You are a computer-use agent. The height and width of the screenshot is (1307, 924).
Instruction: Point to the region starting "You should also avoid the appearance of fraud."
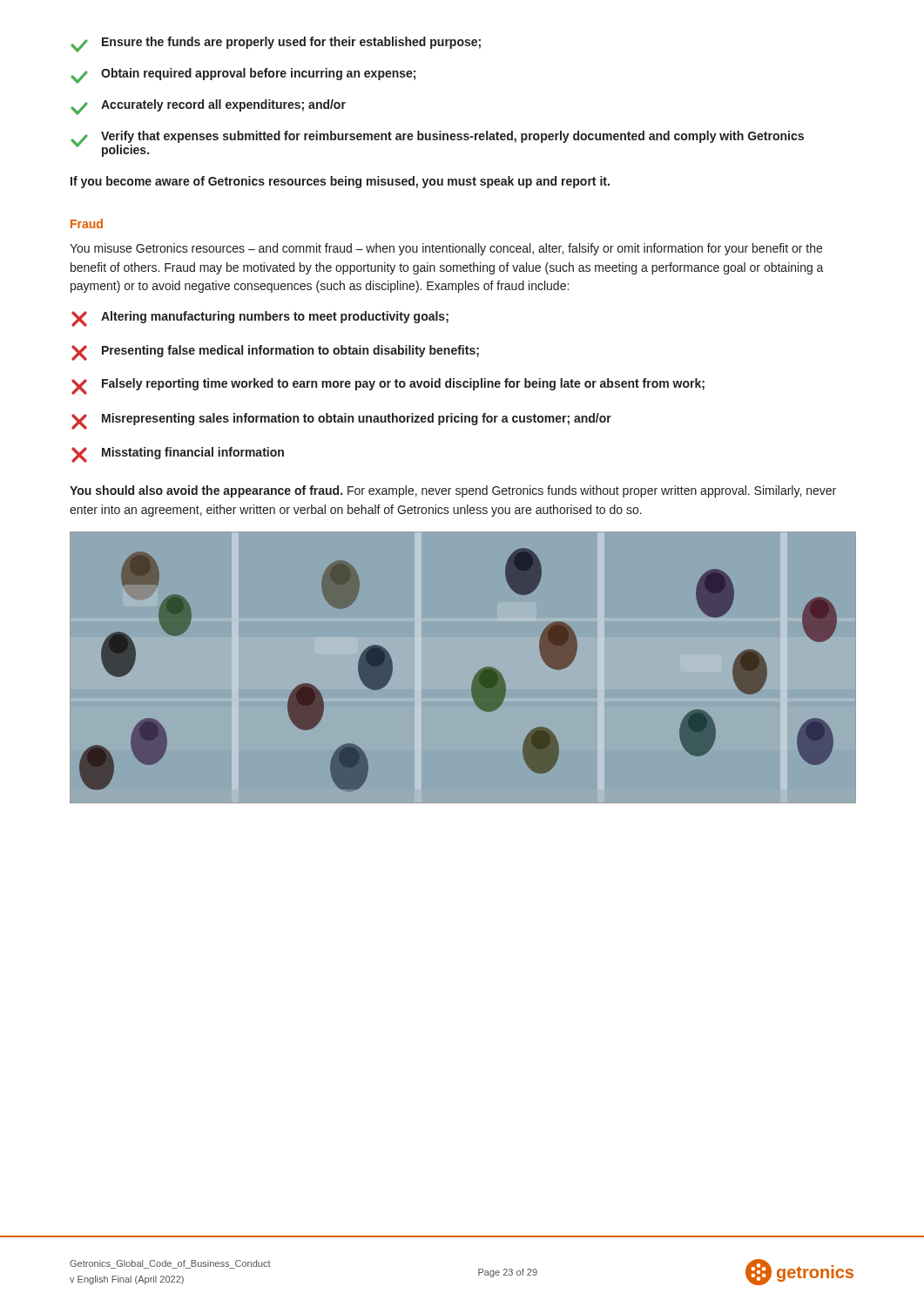[453, 500]
